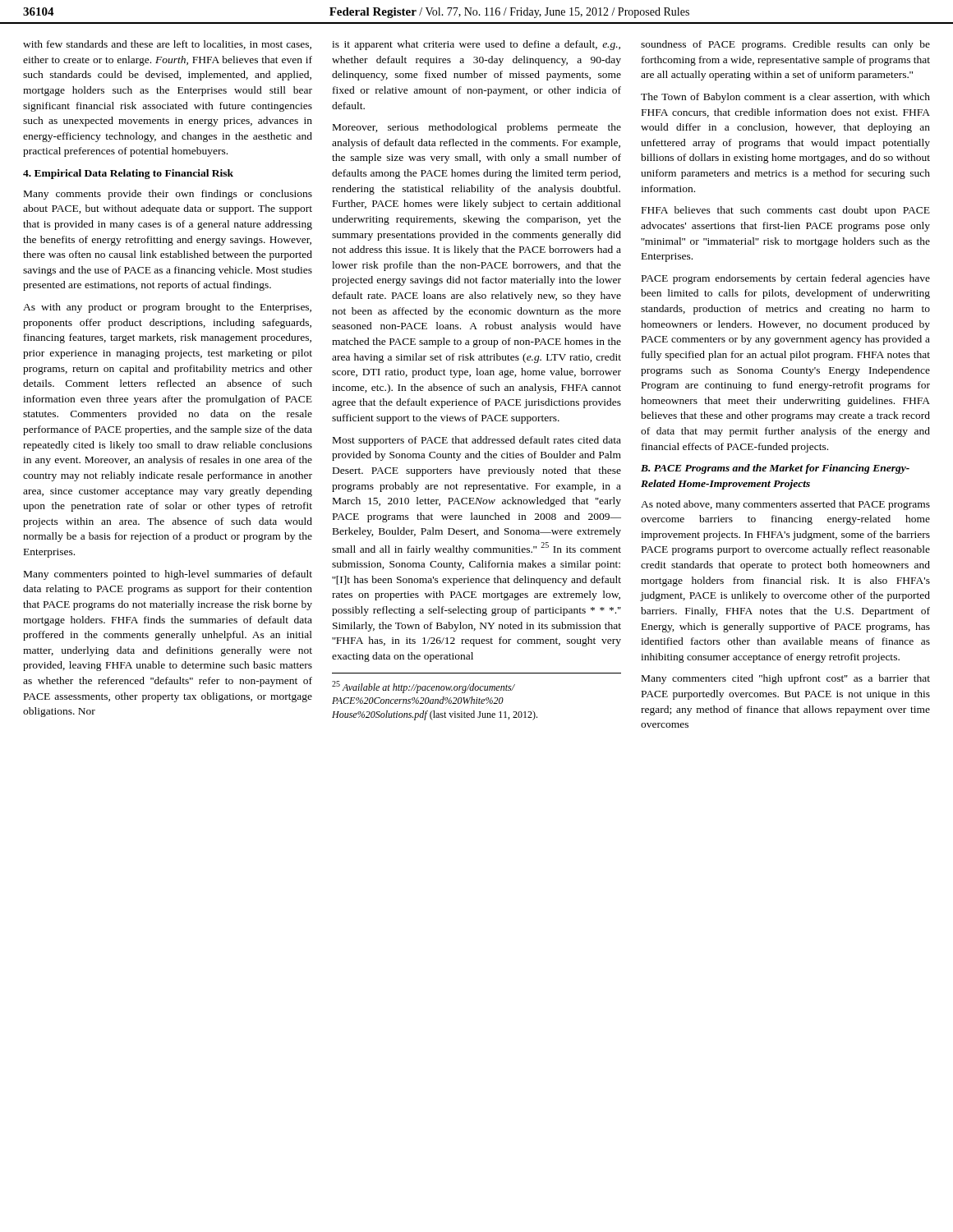
Task: Click on the text block starting "is it apparent what"
Action: click(476, 351)
